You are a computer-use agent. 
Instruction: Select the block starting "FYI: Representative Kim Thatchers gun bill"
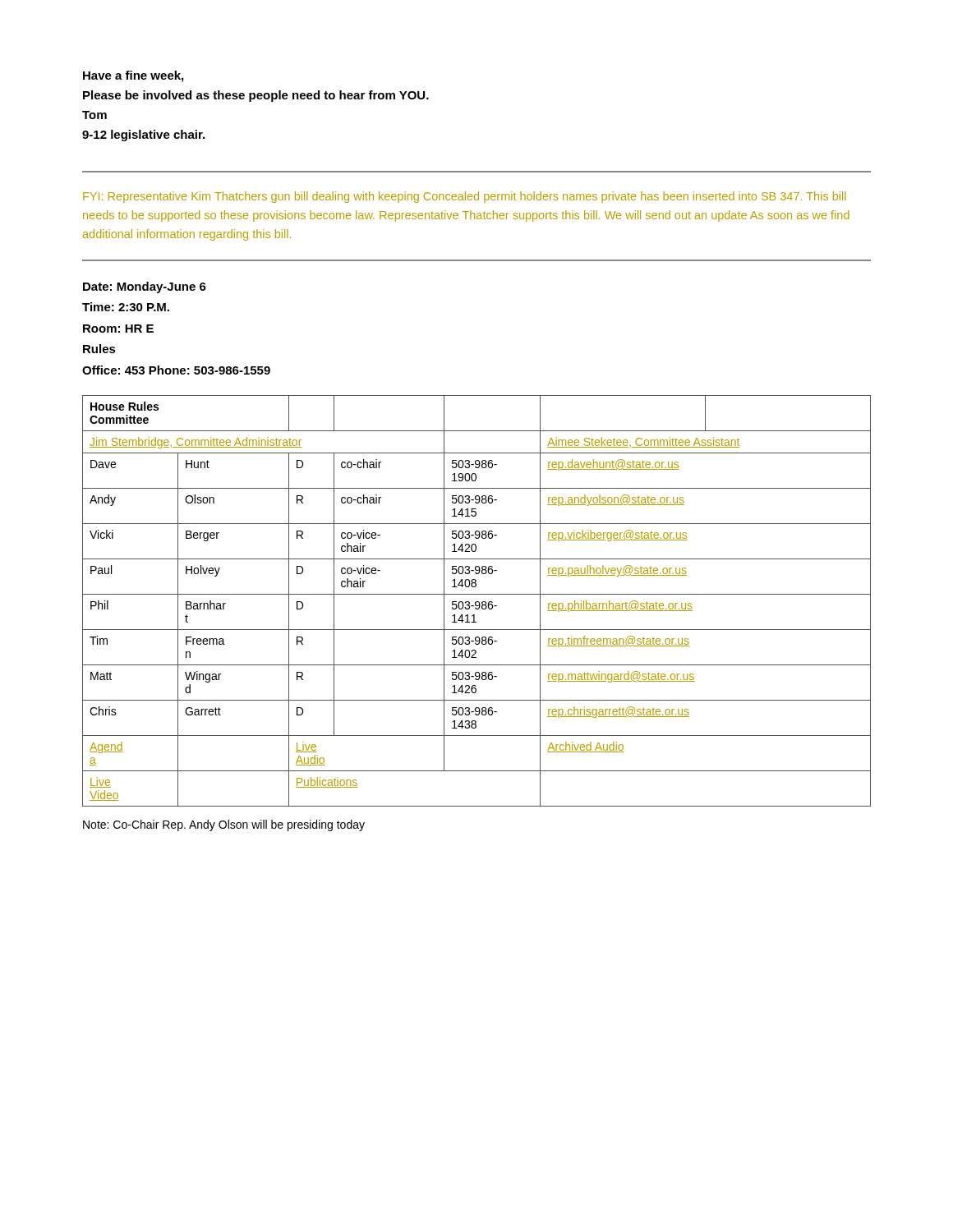tap(466, 215)
